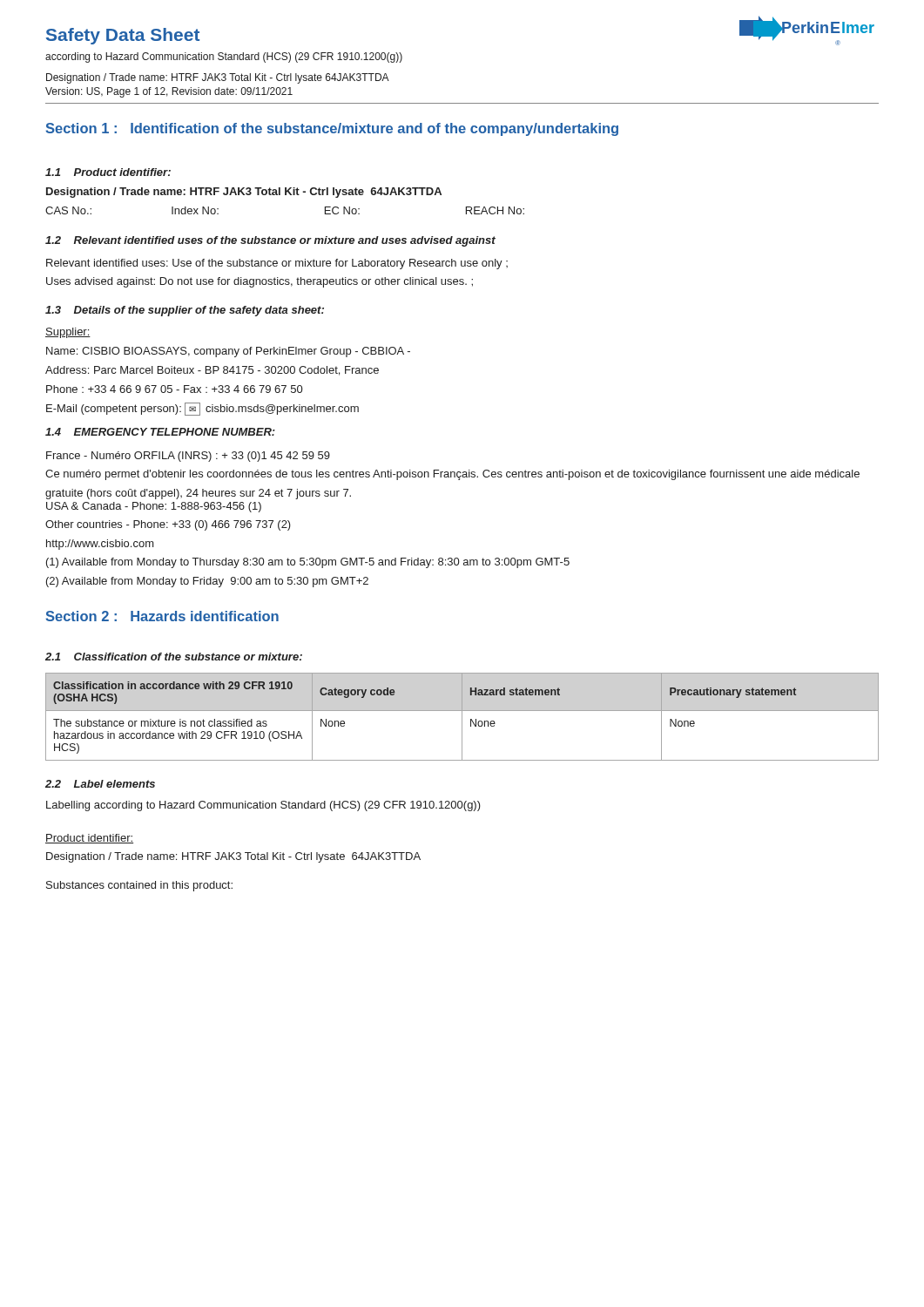Click on the text block starting "Section 2 : Hazards identification"

coord(162,616)
